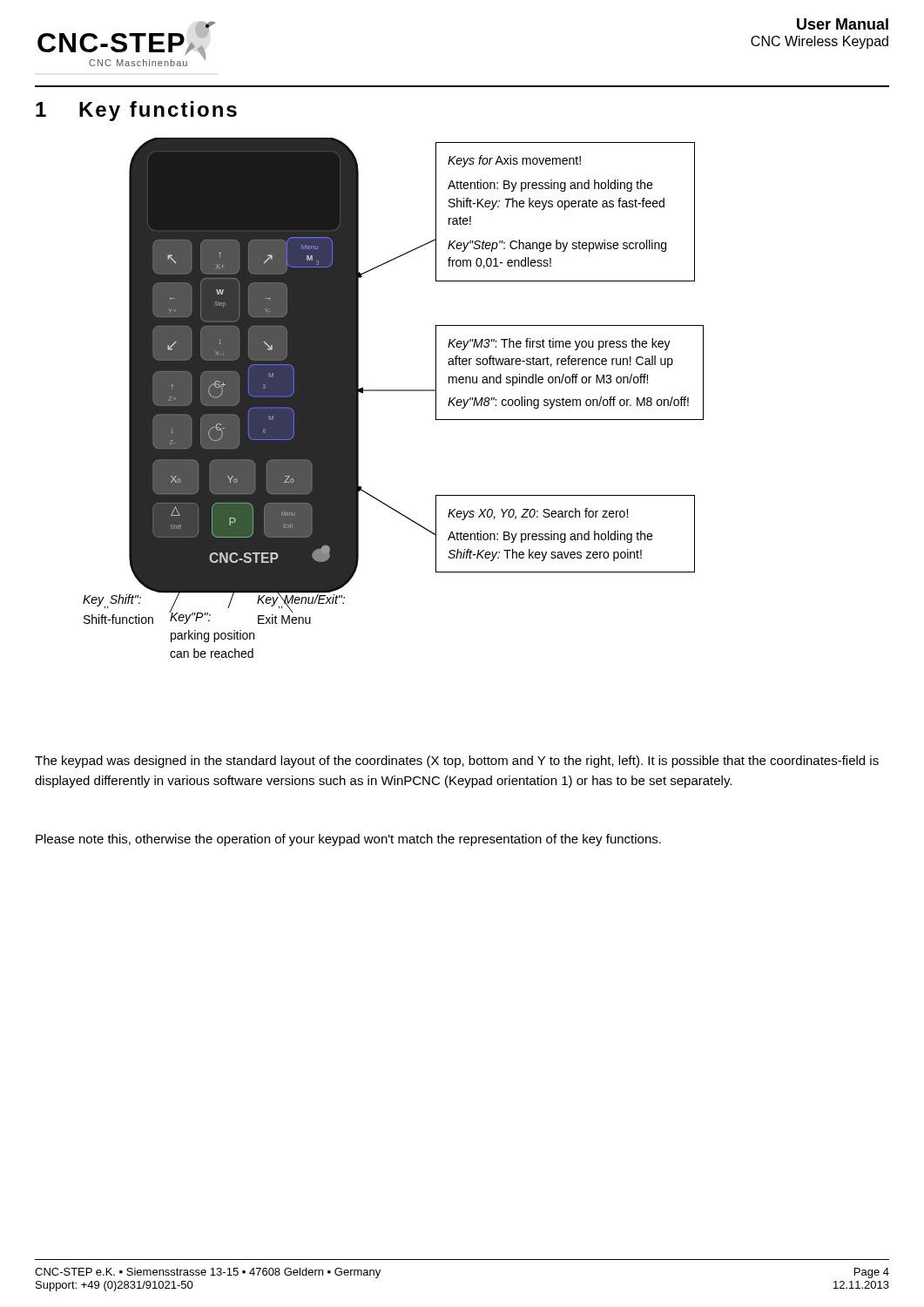Click on the element starting "The keypad was designed"
924x1307 pixels.
tap(457, 770)
